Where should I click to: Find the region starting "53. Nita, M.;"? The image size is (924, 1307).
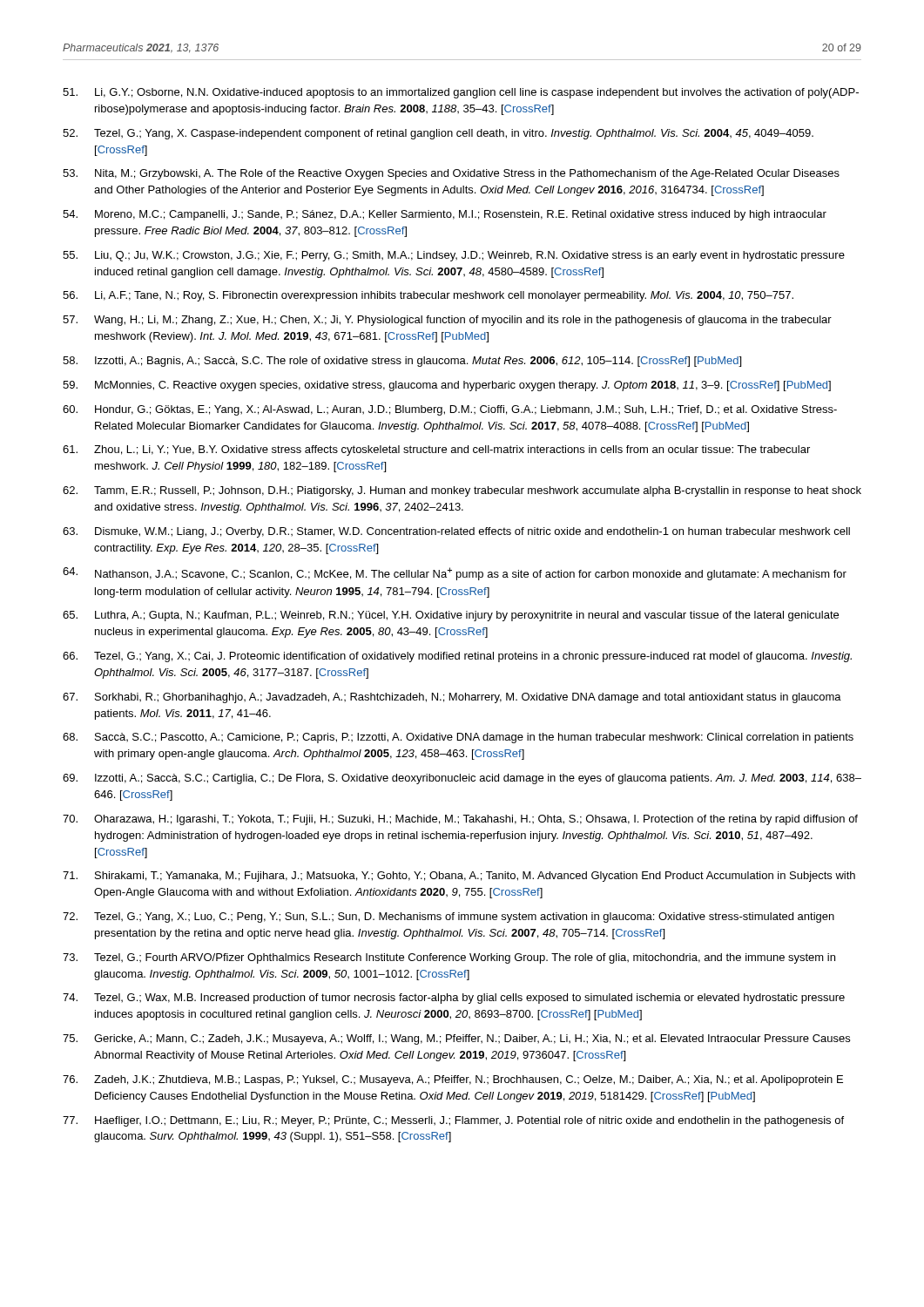462,182
